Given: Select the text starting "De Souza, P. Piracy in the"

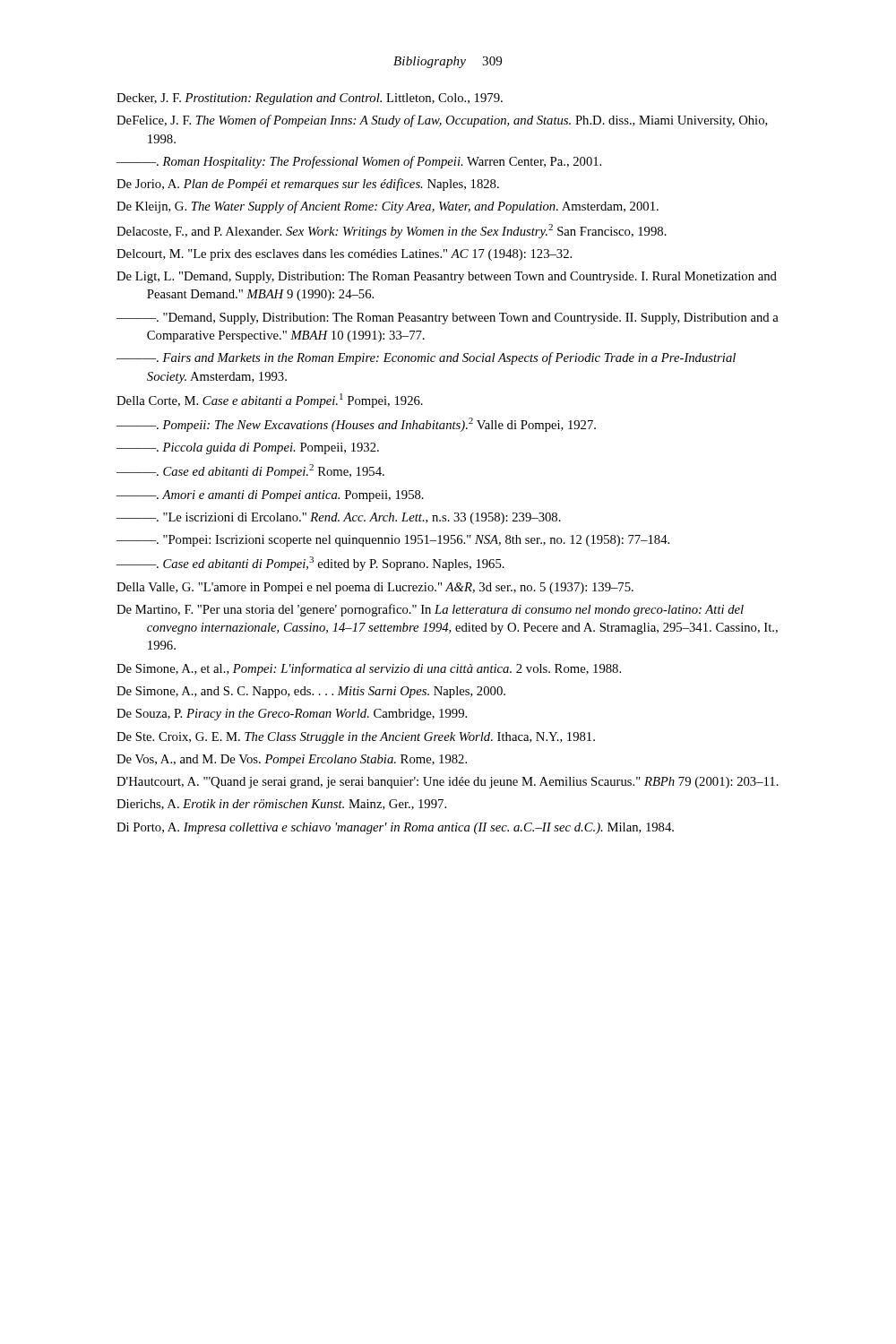Looking at the screenshot, I should pyautogui.click(x=292, y=714).
